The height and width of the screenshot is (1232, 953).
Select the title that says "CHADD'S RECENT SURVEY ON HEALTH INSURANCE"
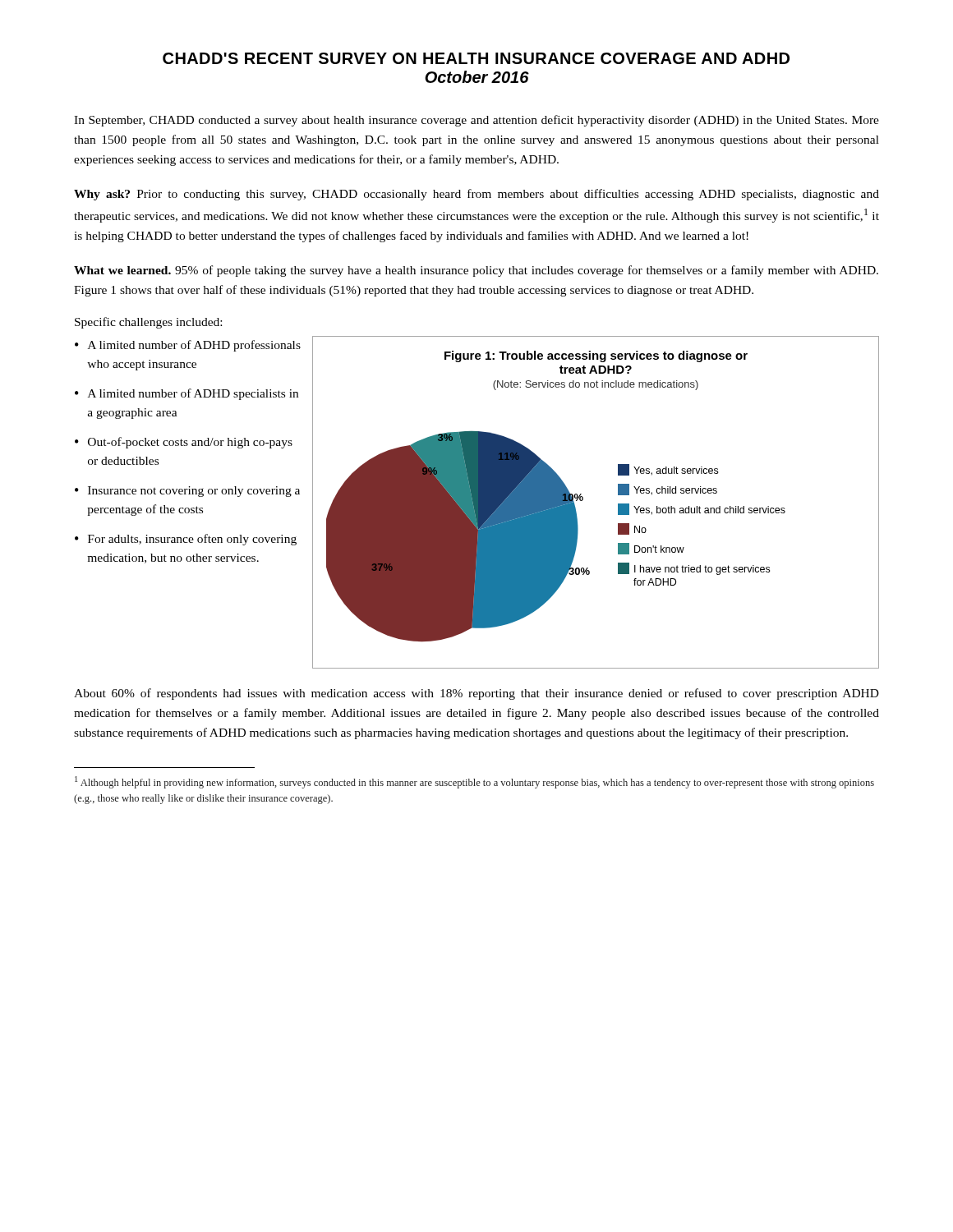tap(476, 68)
